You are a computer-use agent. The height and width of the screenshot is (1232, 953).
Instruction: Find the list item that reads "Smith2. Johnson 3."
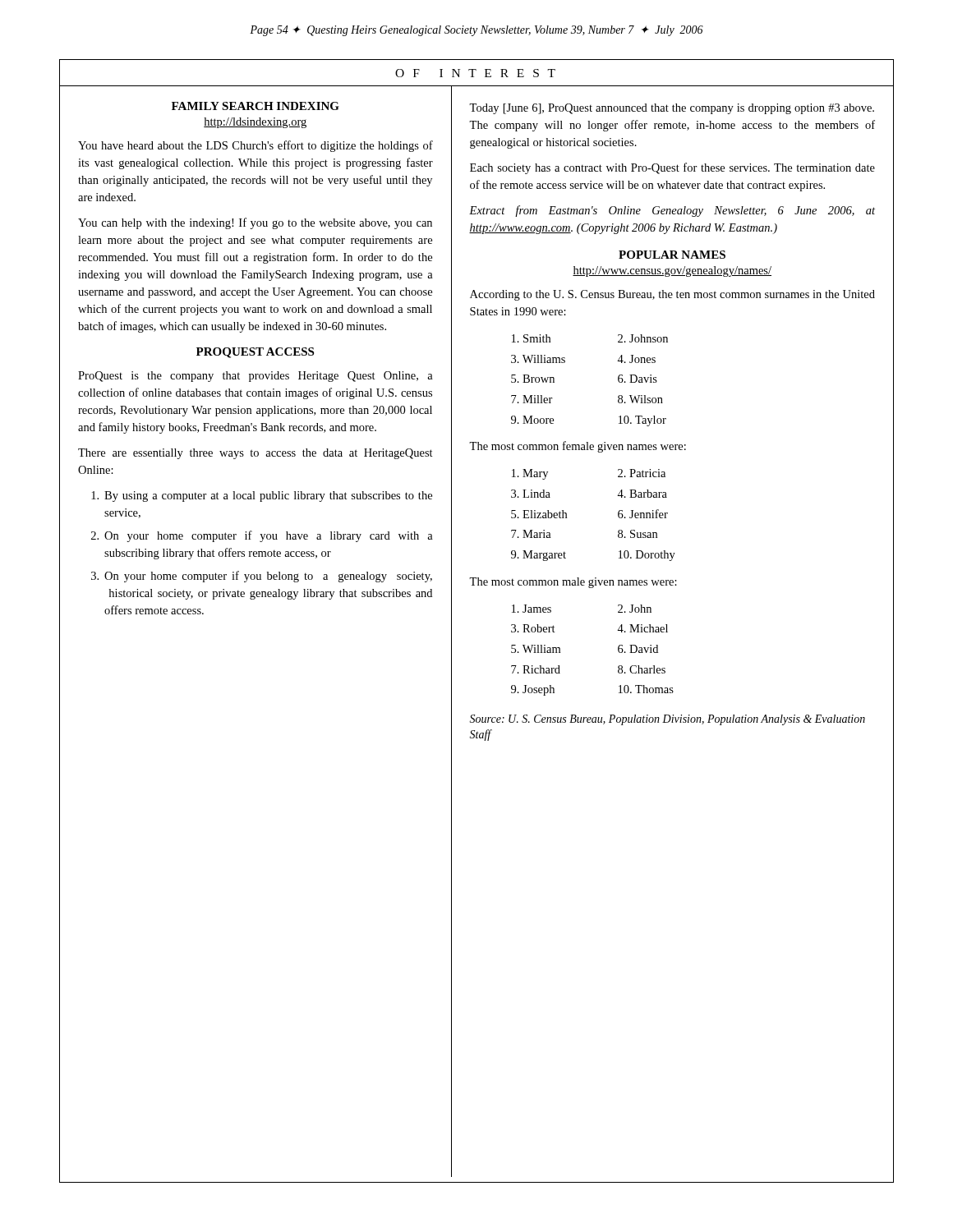click(x=617, y=379)
